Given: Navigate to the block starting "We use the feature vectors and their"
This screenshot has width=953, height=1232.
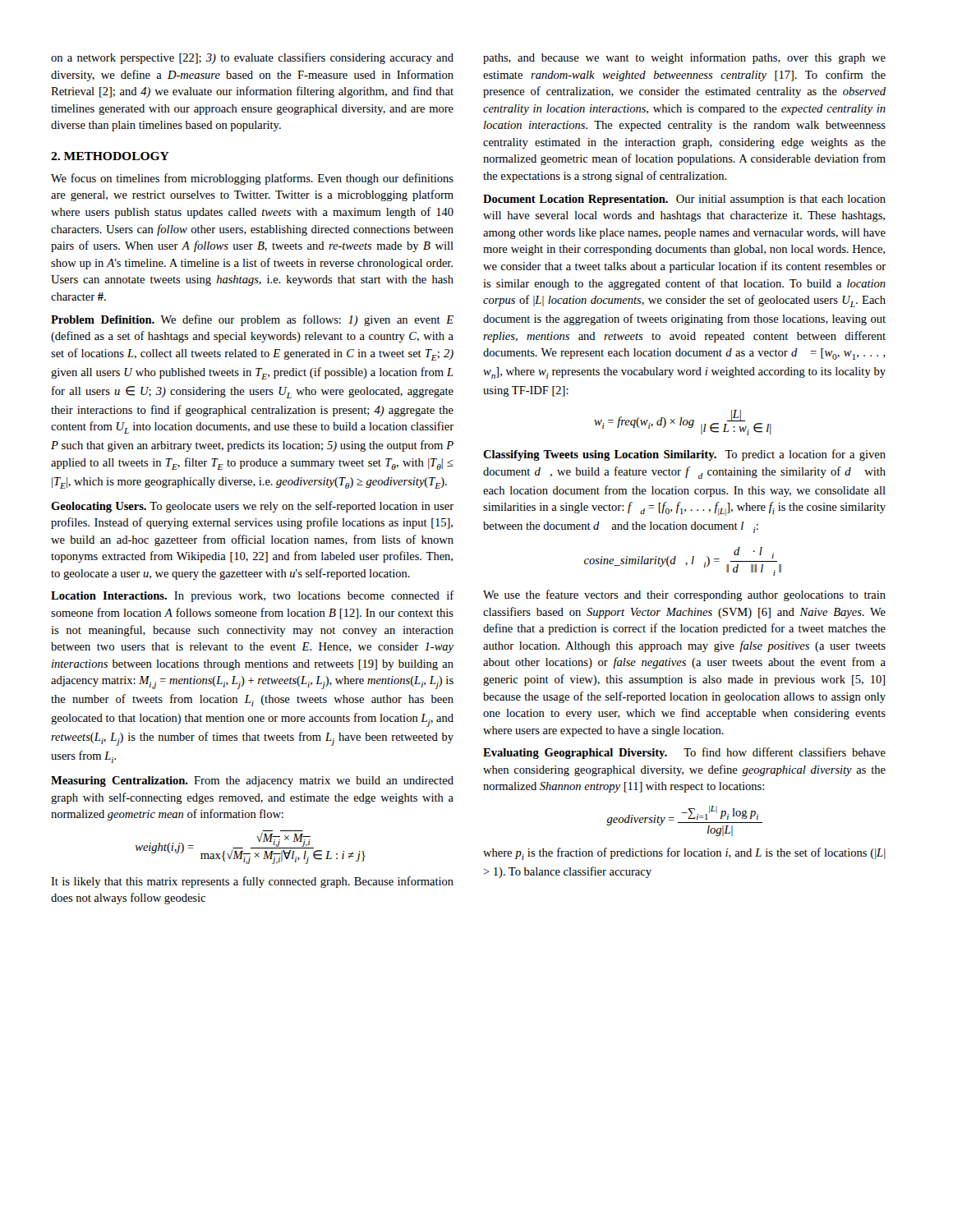Looking at the screenshot, I should click(x=684, y=691).
